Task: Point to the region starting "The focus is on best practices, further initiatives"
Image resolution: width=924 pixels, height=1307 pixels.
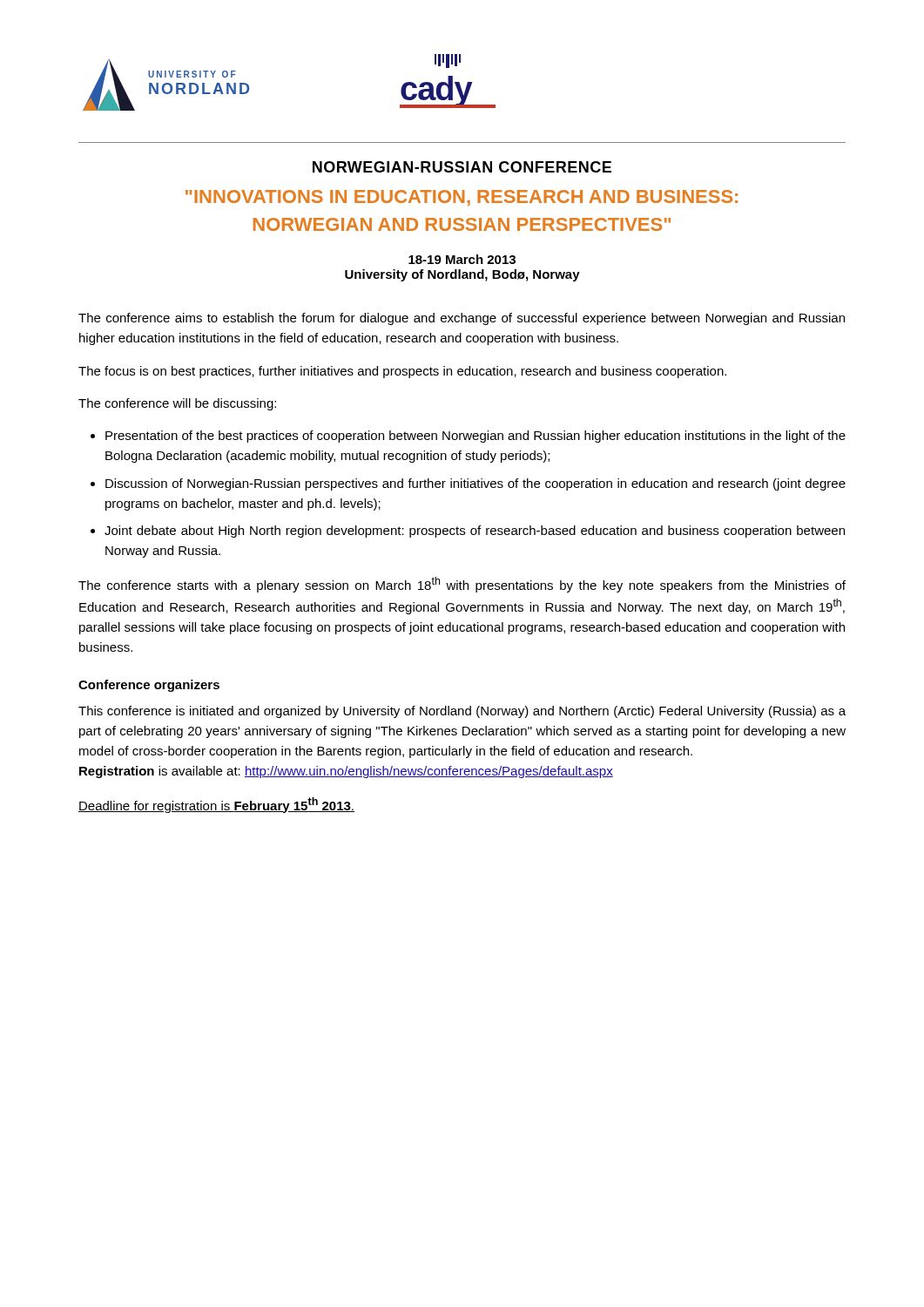Action: pyautogui.click(x=403, y=370)
